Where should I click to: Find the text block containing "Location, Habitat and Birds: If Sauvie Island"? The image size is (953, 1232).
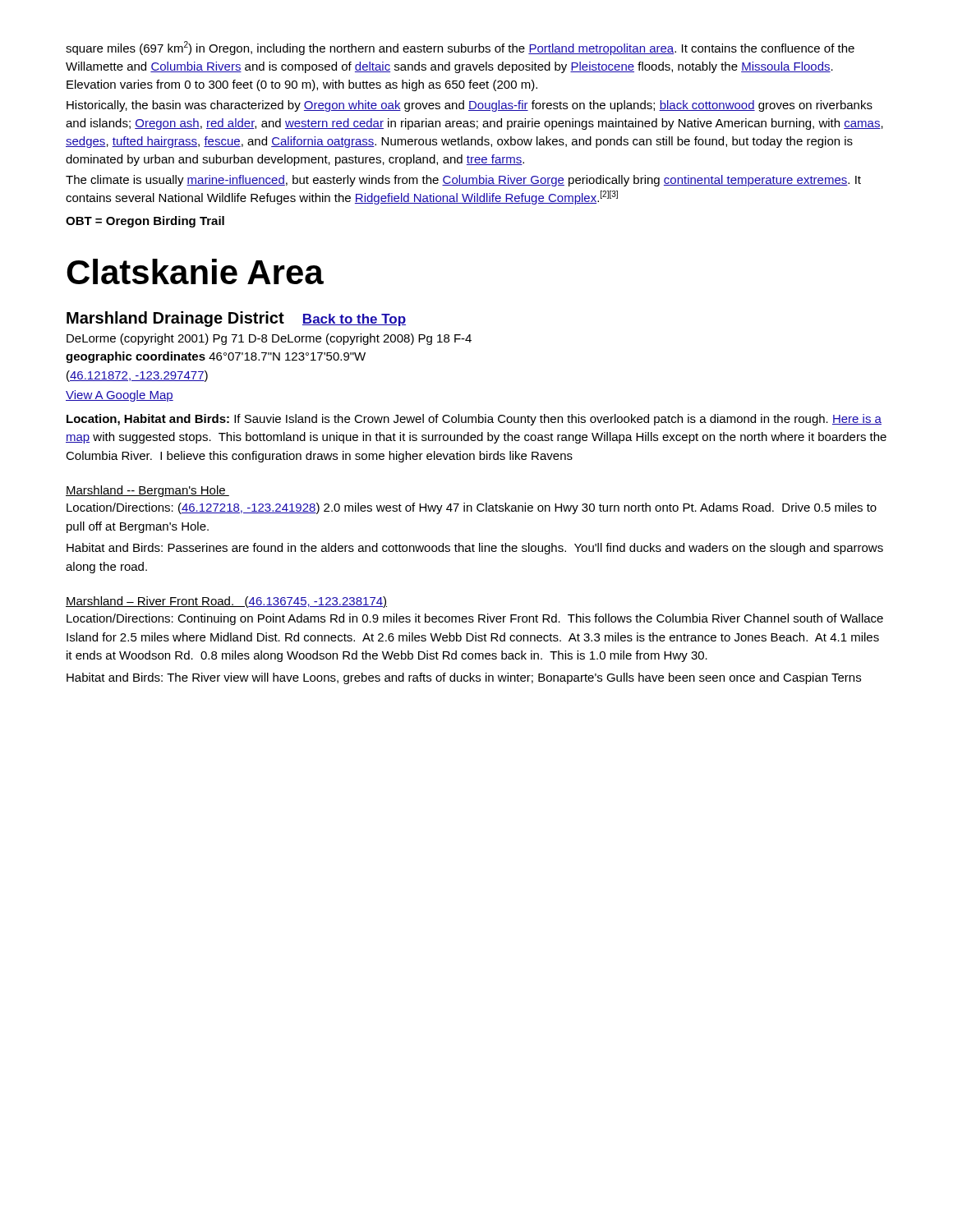476,437
